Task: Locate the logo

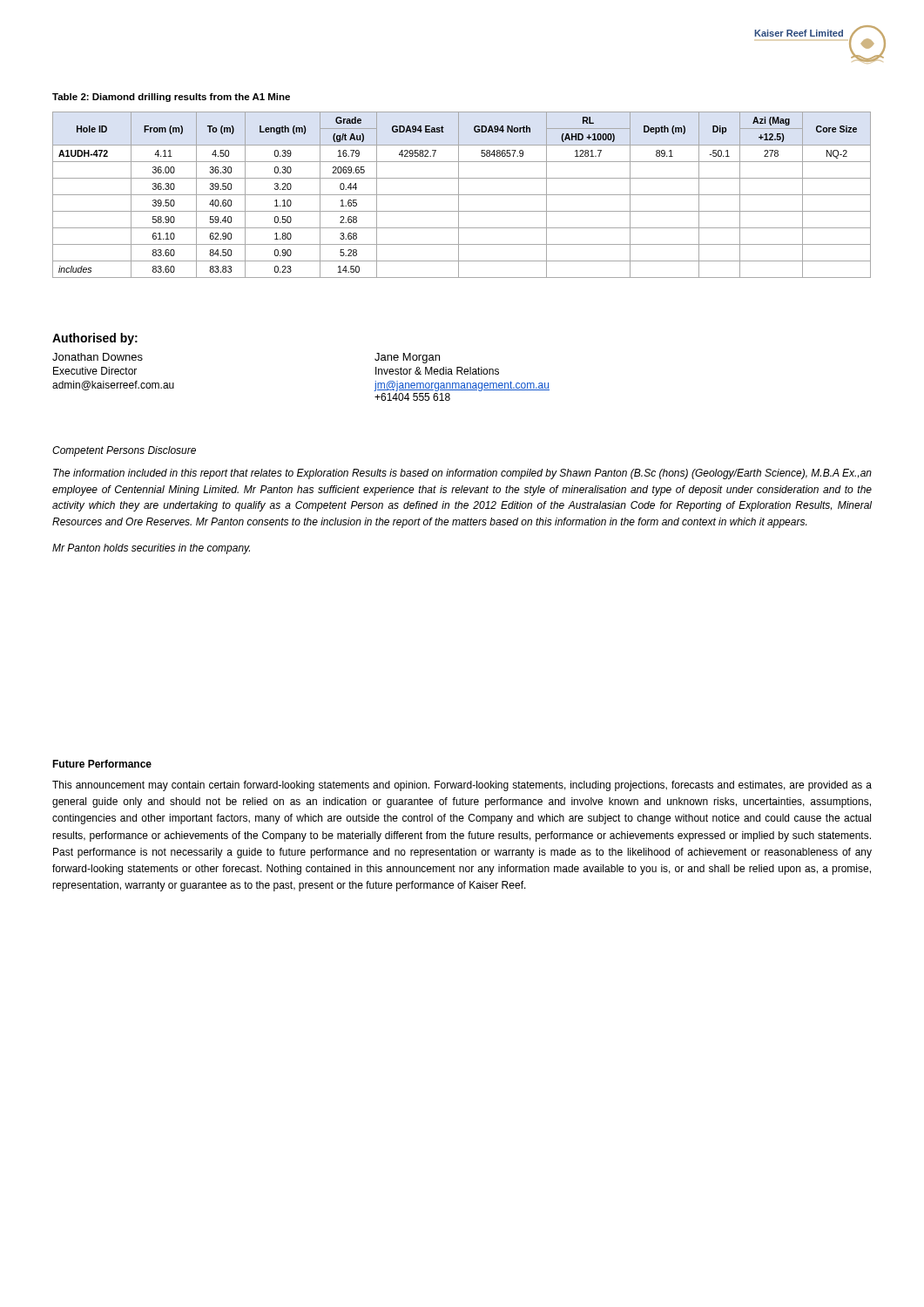Action: (819, 51)
